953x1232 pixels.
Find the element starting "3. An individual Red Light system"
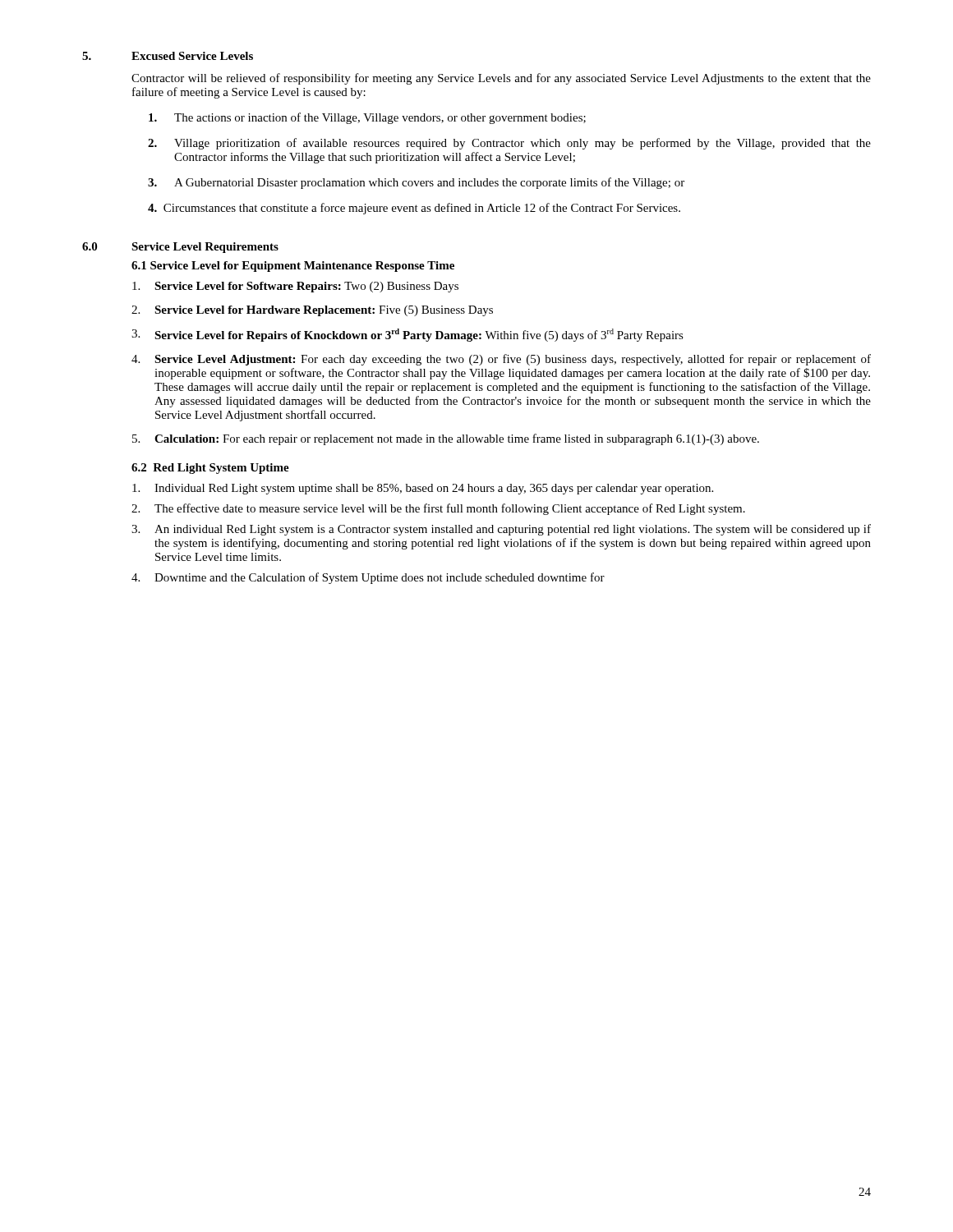pos(501,543)
